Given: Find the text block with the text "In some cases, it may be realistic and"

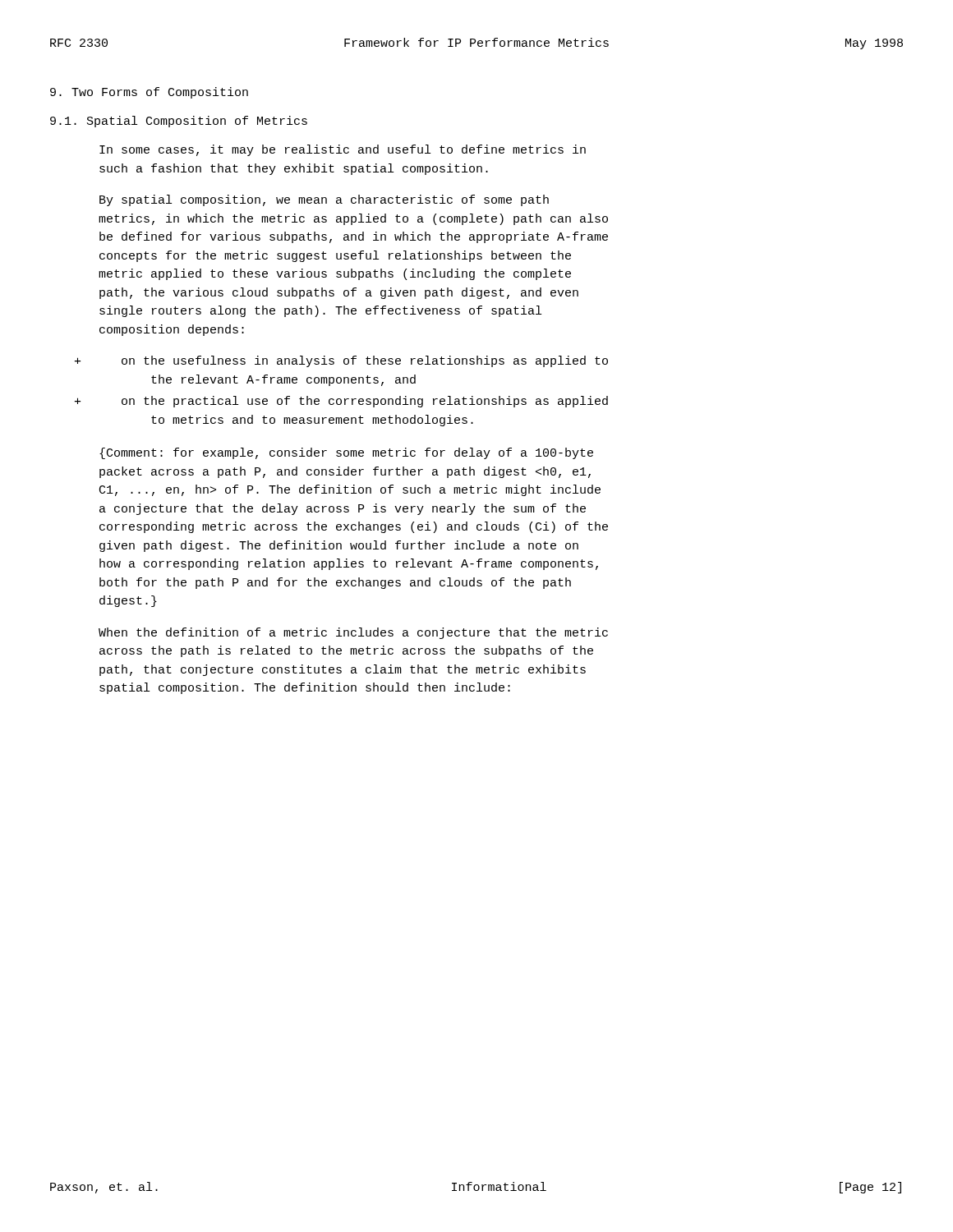Looking at the screenshot, I should [x=343, y=160].
